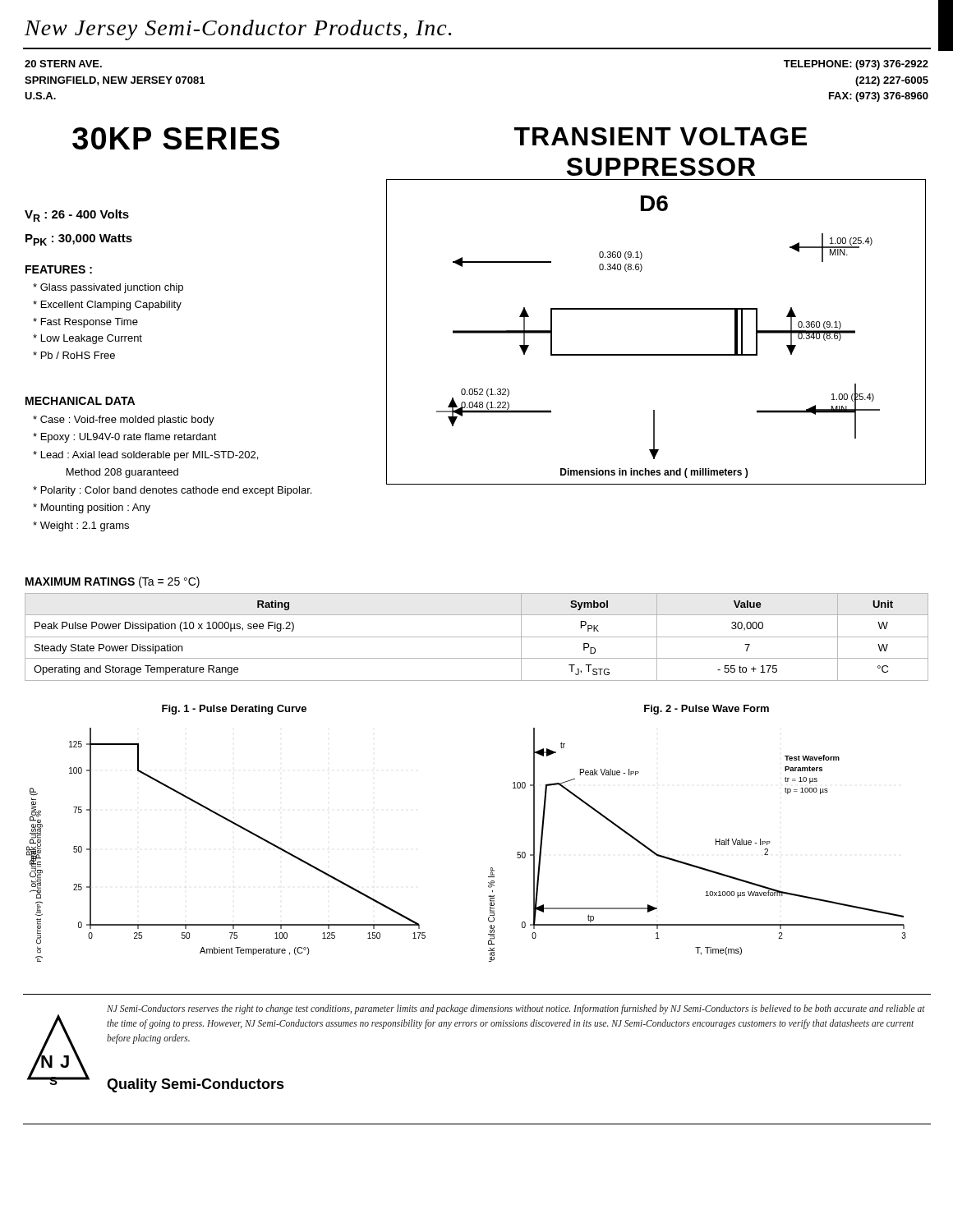Locate the table

coord(476,637)
